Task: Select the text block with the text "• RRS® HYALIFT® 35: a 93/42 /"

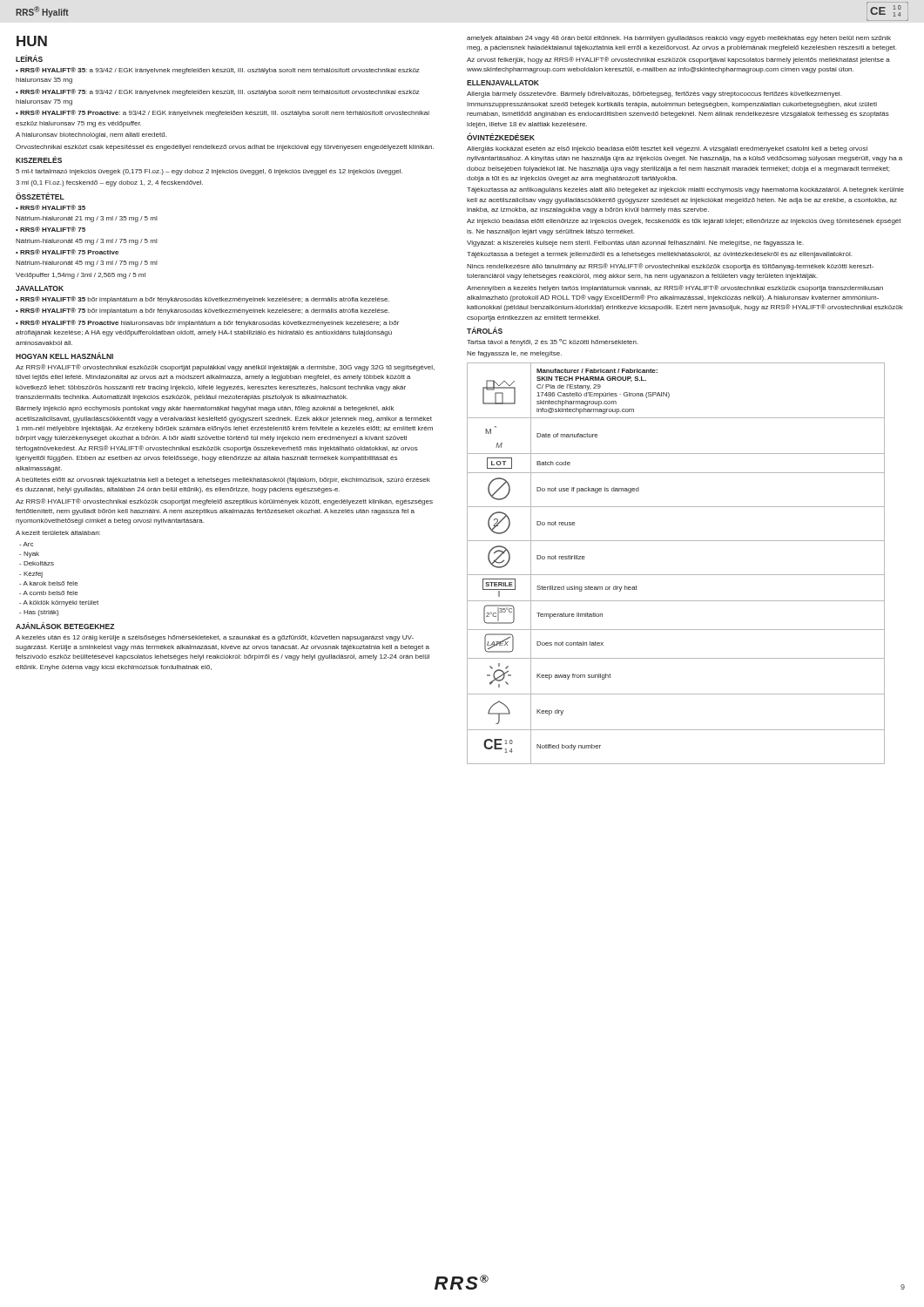Action: [226, 108]
